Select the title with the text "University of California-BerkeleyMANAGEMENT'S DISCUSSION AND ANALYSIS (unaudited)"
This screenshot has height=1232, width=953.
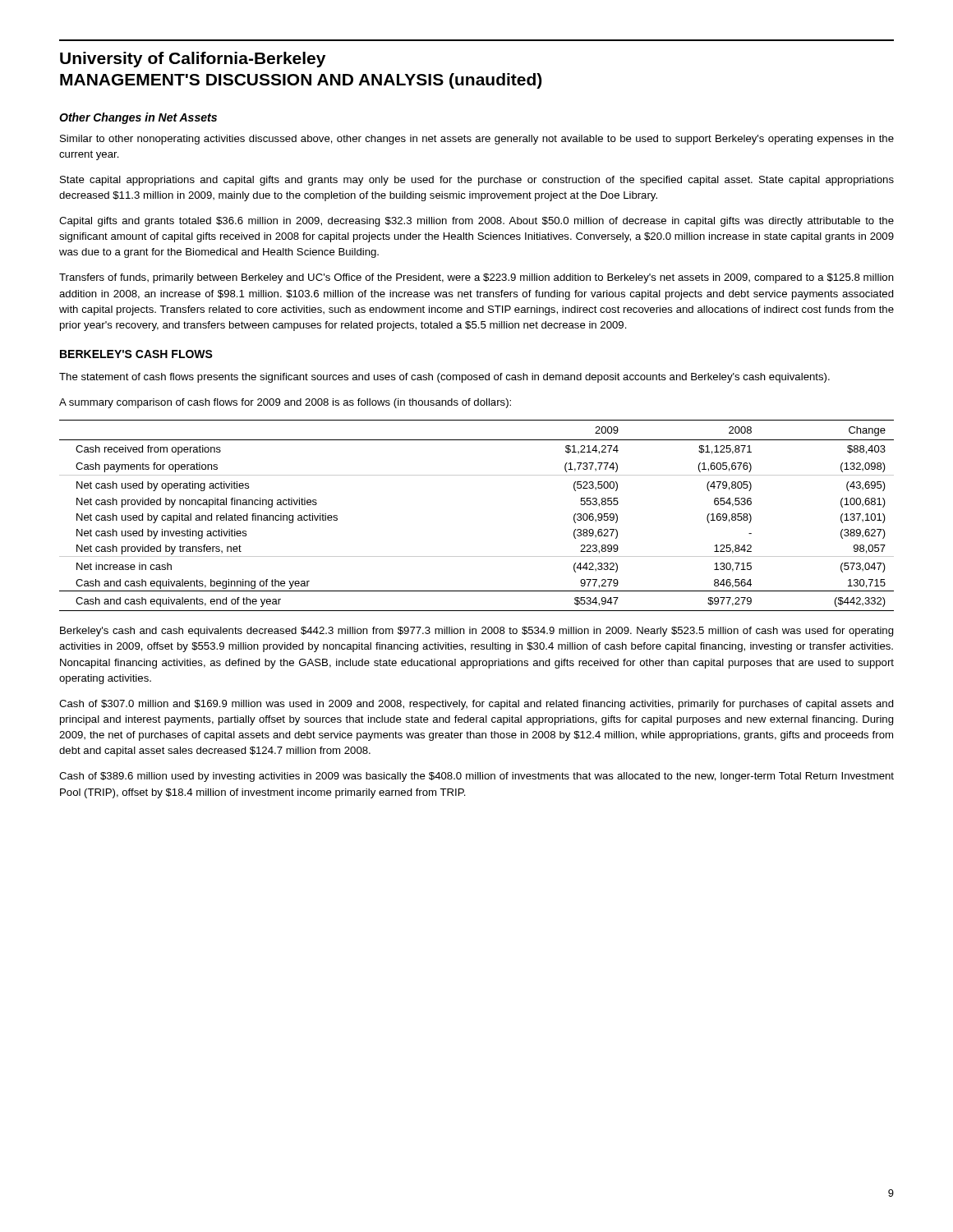pos(476,69)
